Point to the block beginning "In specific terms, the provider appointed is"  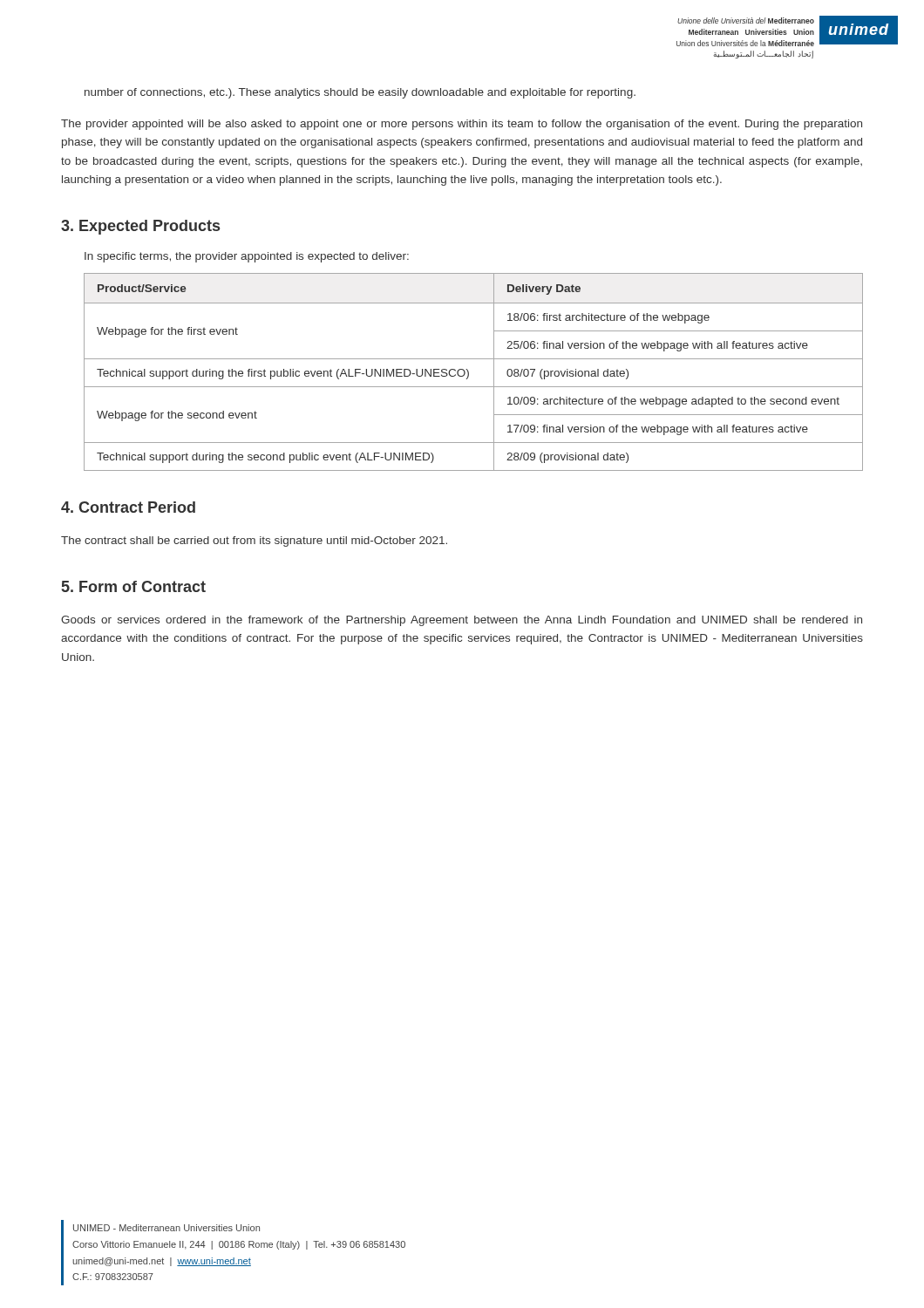tap(247, 256)
